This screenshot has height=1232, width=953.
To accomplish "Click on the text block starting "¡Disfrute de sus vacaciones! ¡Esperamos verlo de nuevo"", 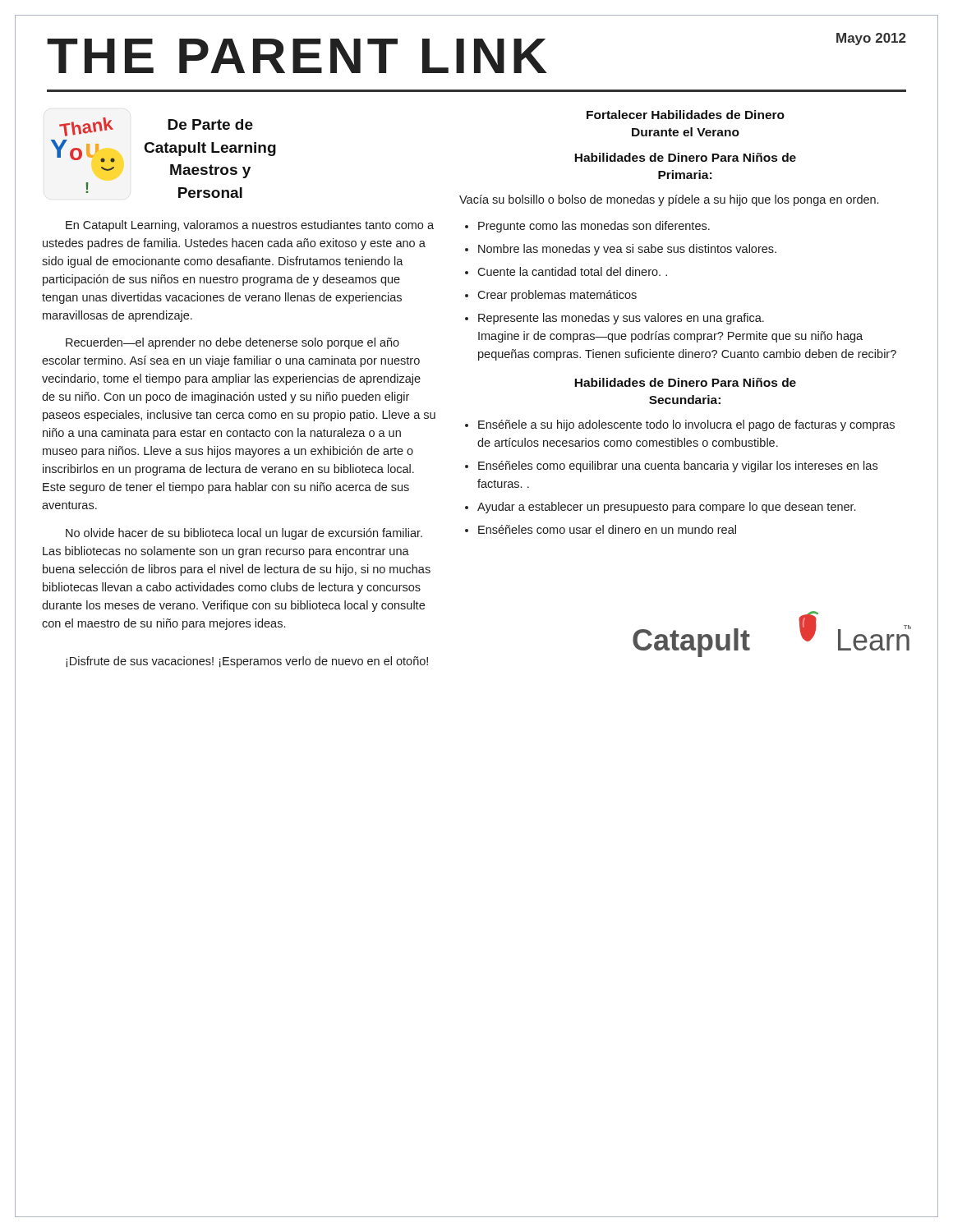I will tap(239, 661).
